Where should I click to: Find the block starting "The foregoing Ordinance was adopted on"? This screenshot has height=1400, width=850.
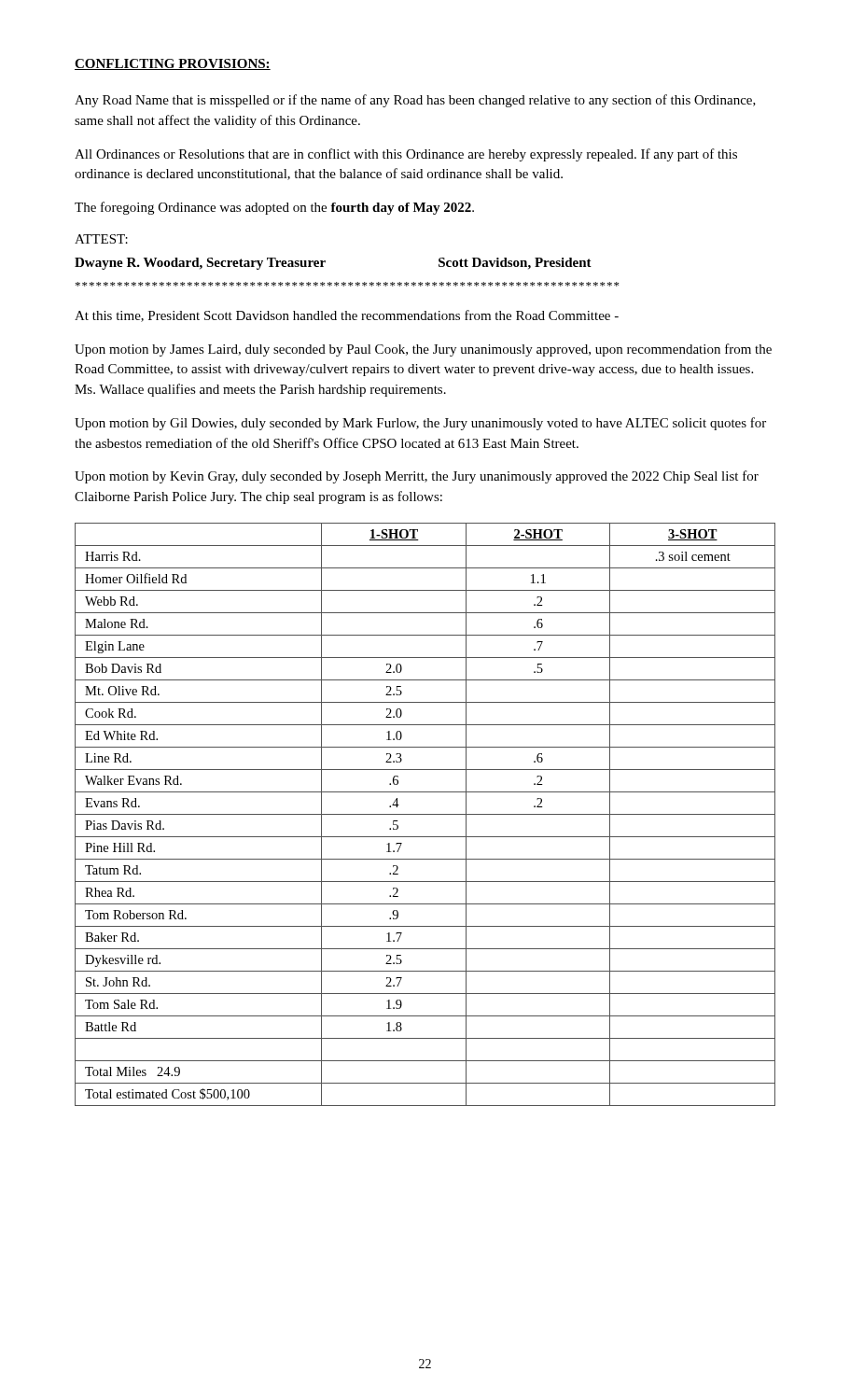(275, 207)
